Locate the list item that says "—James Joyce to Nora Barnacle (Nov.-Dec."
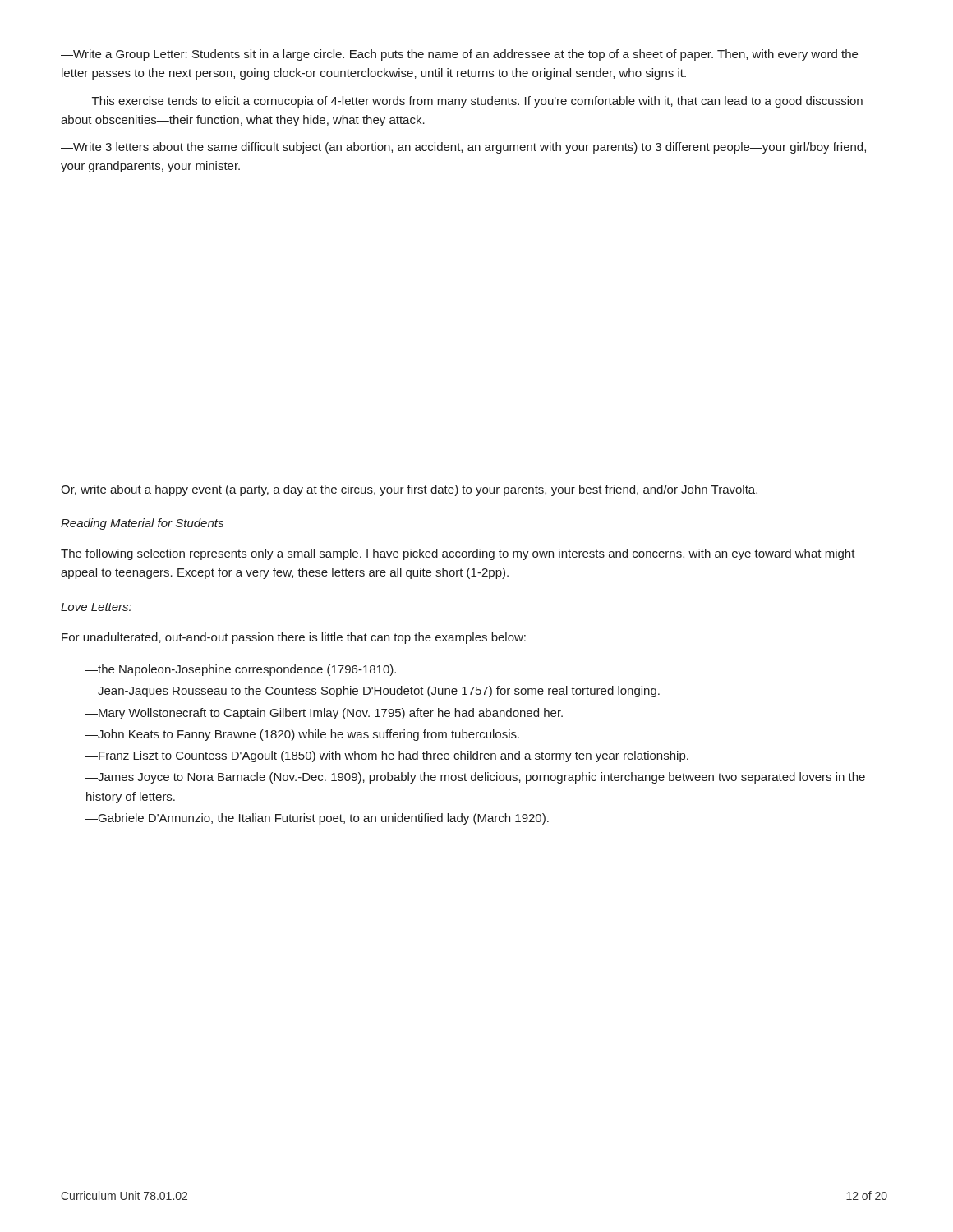953x1232 pixels. pyautogui.click(x=475, y=786)
